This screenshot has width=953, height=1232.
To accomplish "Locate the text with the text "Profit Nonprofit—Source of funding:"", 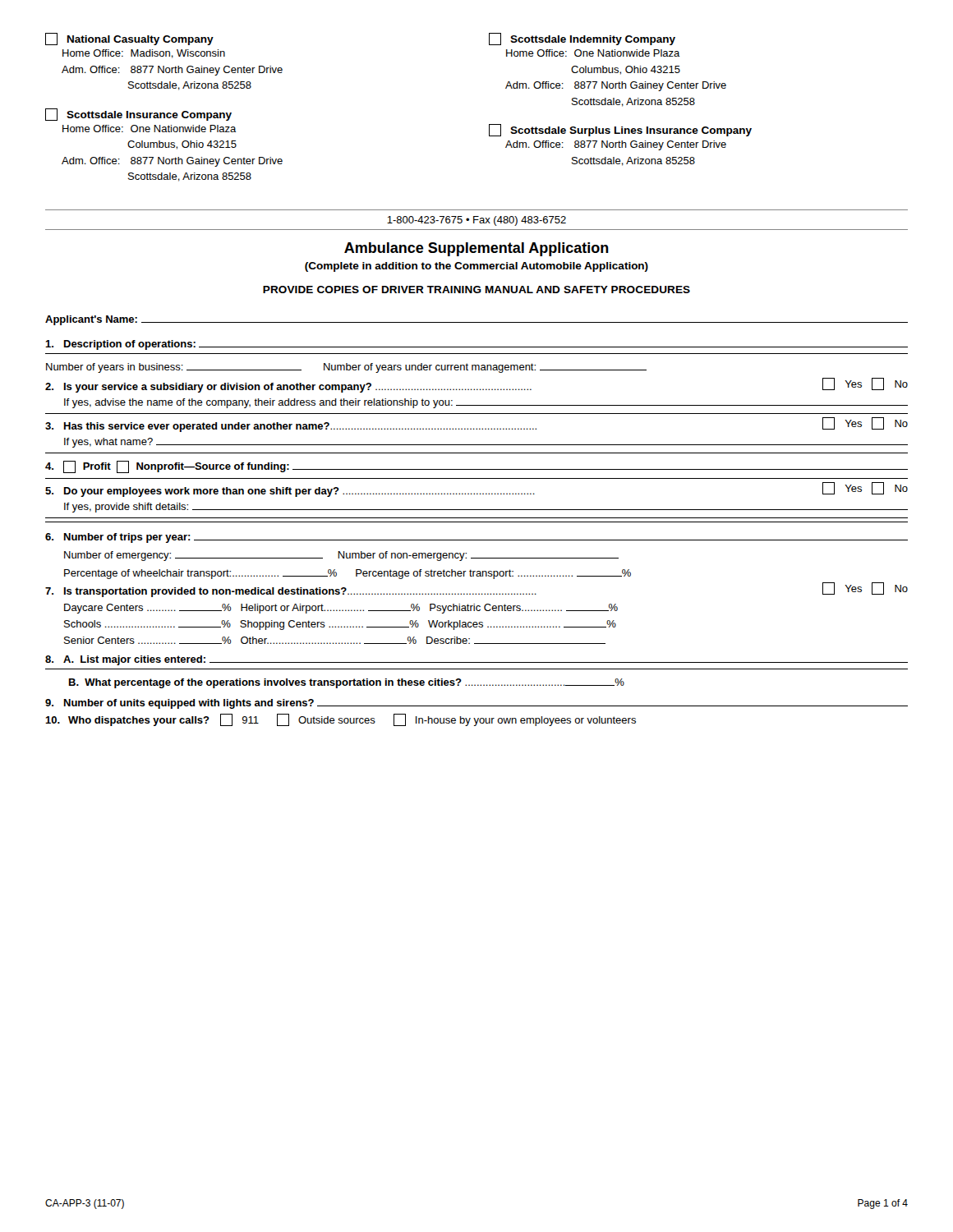I will 476,464.
